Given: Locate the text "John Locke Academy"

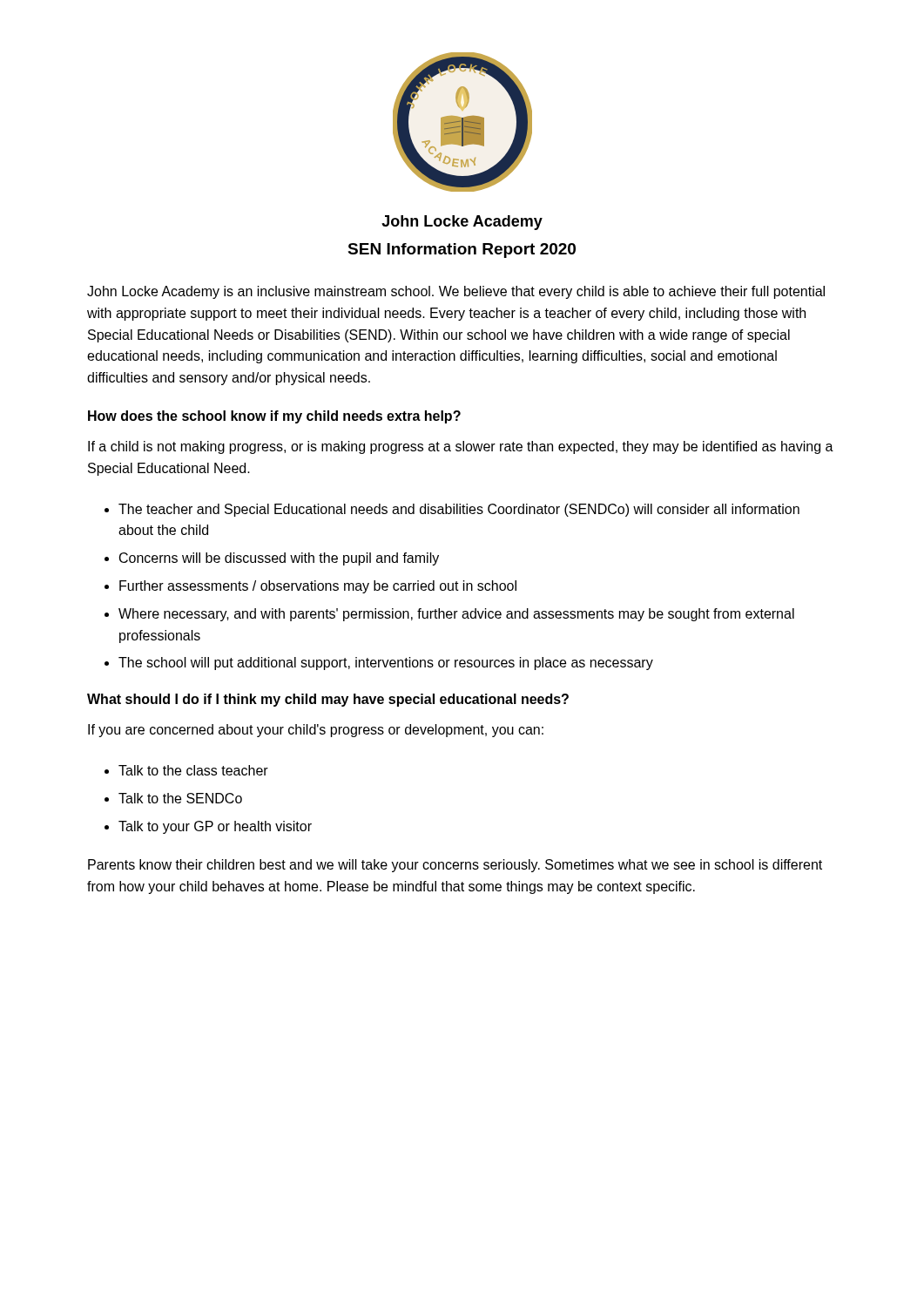Looking at the screenshot, I should click(462, 221).
